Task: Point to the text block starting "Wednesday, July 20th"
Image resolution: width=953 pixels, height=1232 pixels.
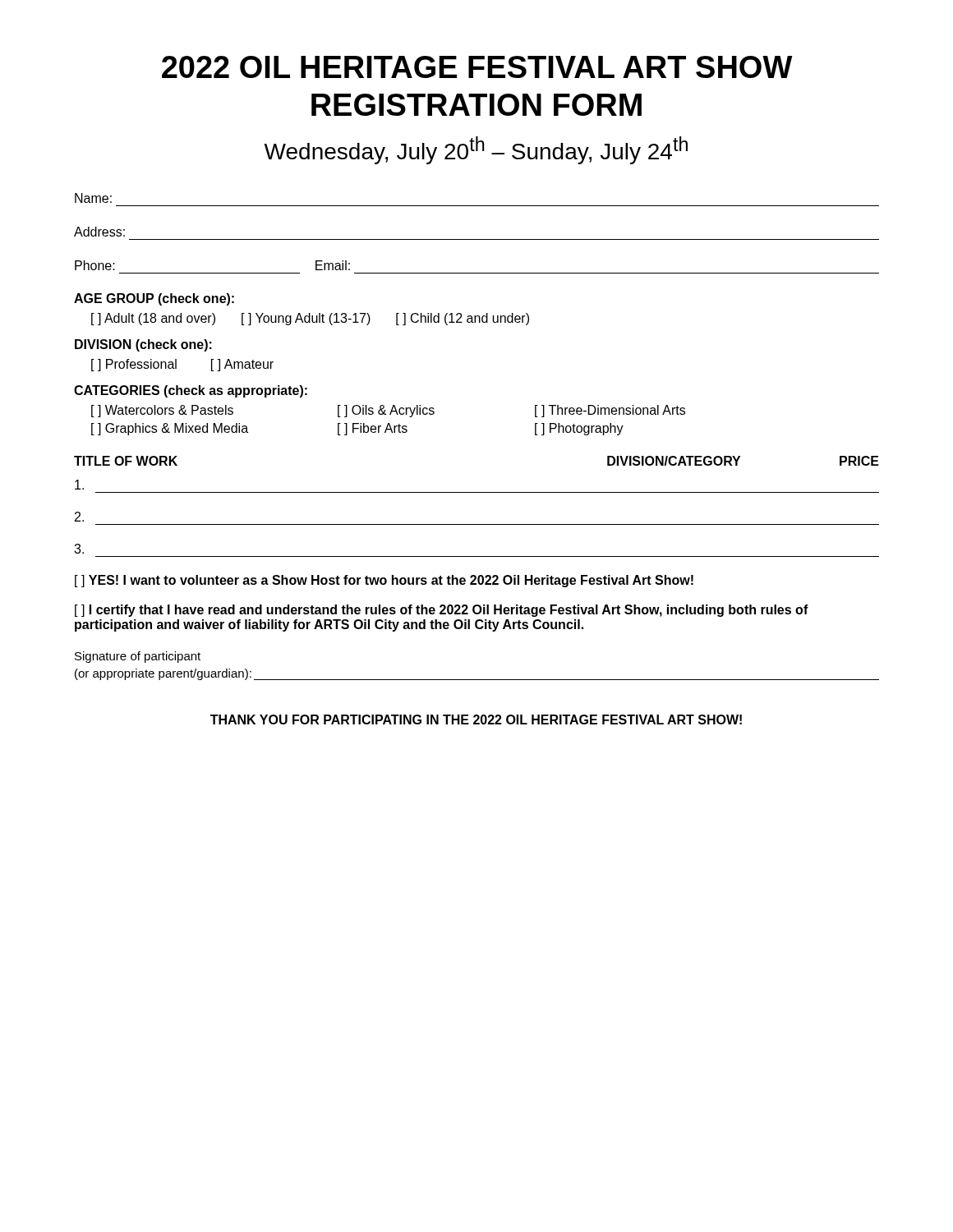Action: click(x=476, y=149)
